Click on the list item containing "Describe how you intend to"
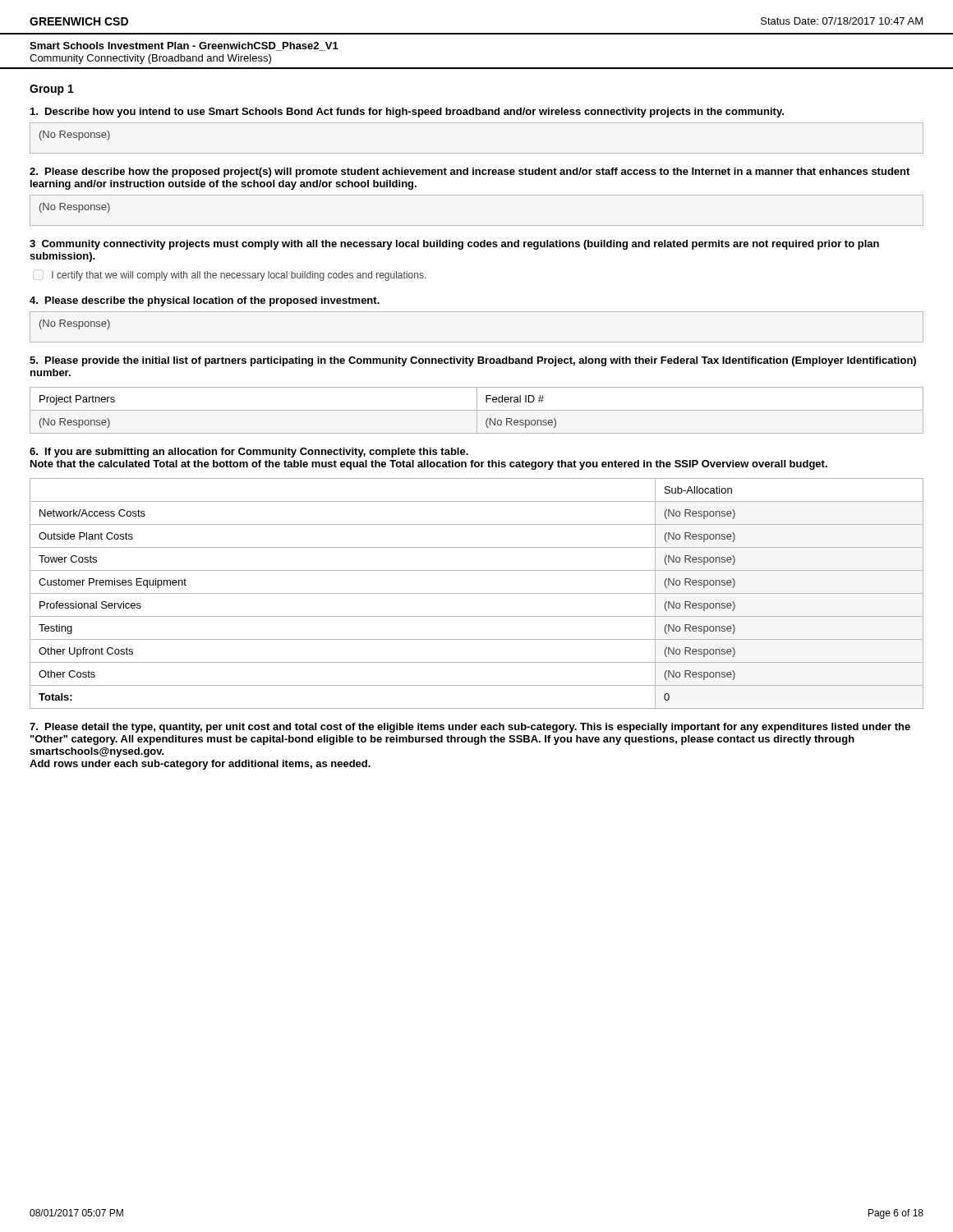 (x=476, y=129)
